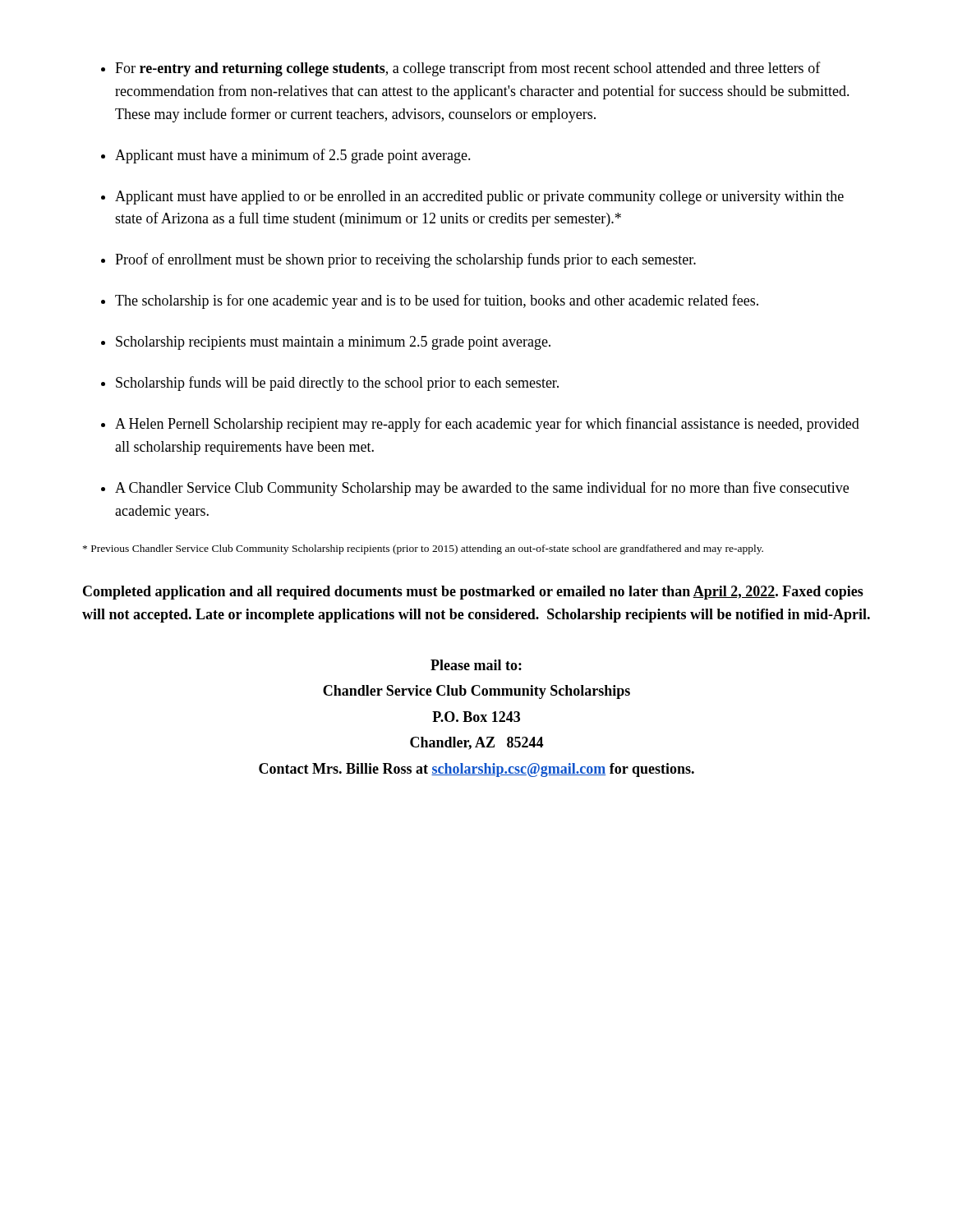Find the block on this page that starts "For re-entry and returning college students, a"
This screenshot has height=1232, width=953.
click(x=493, y=92)
